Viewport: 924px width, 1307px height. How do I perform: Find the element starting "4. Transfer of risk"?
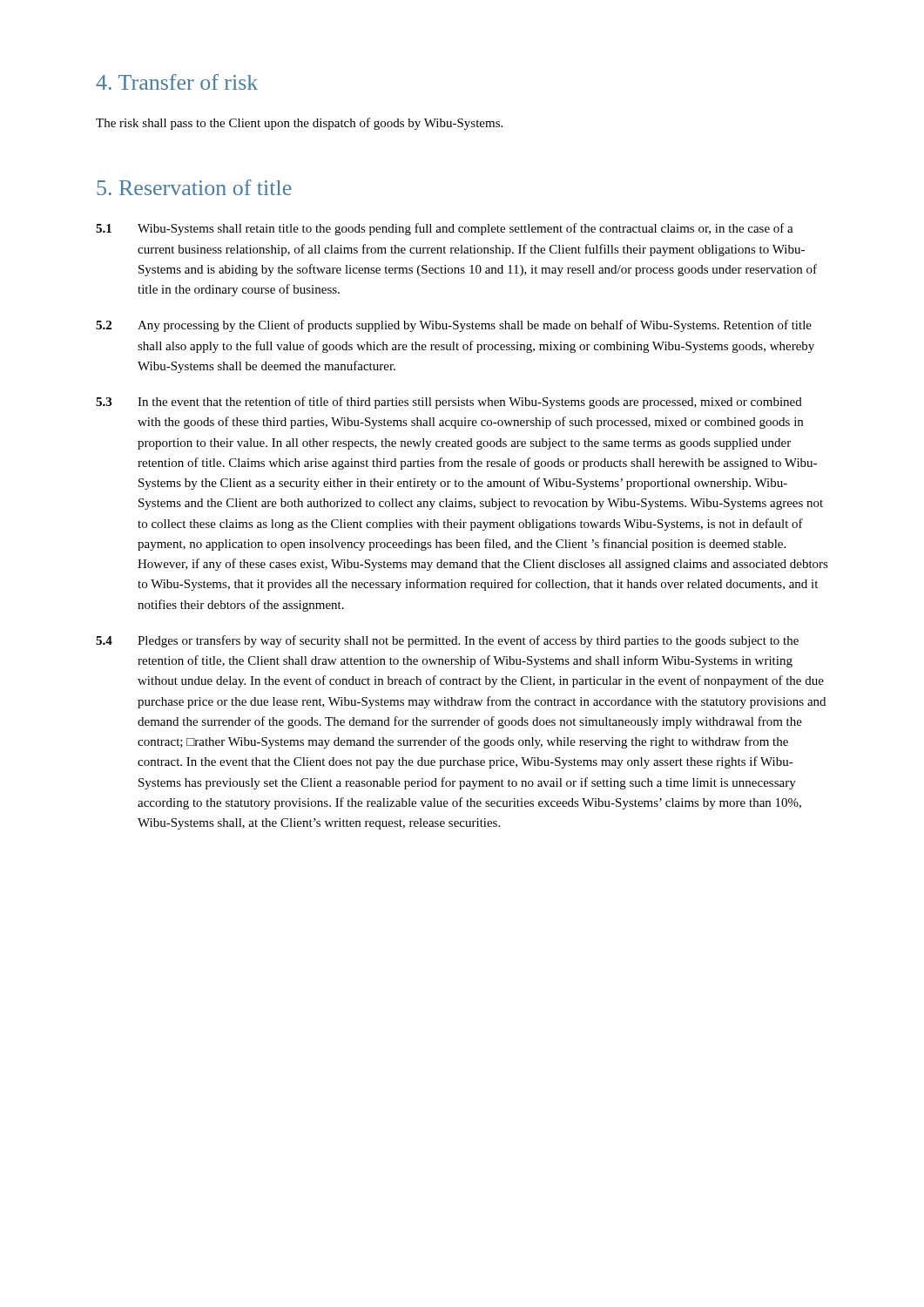click(177, 82)
